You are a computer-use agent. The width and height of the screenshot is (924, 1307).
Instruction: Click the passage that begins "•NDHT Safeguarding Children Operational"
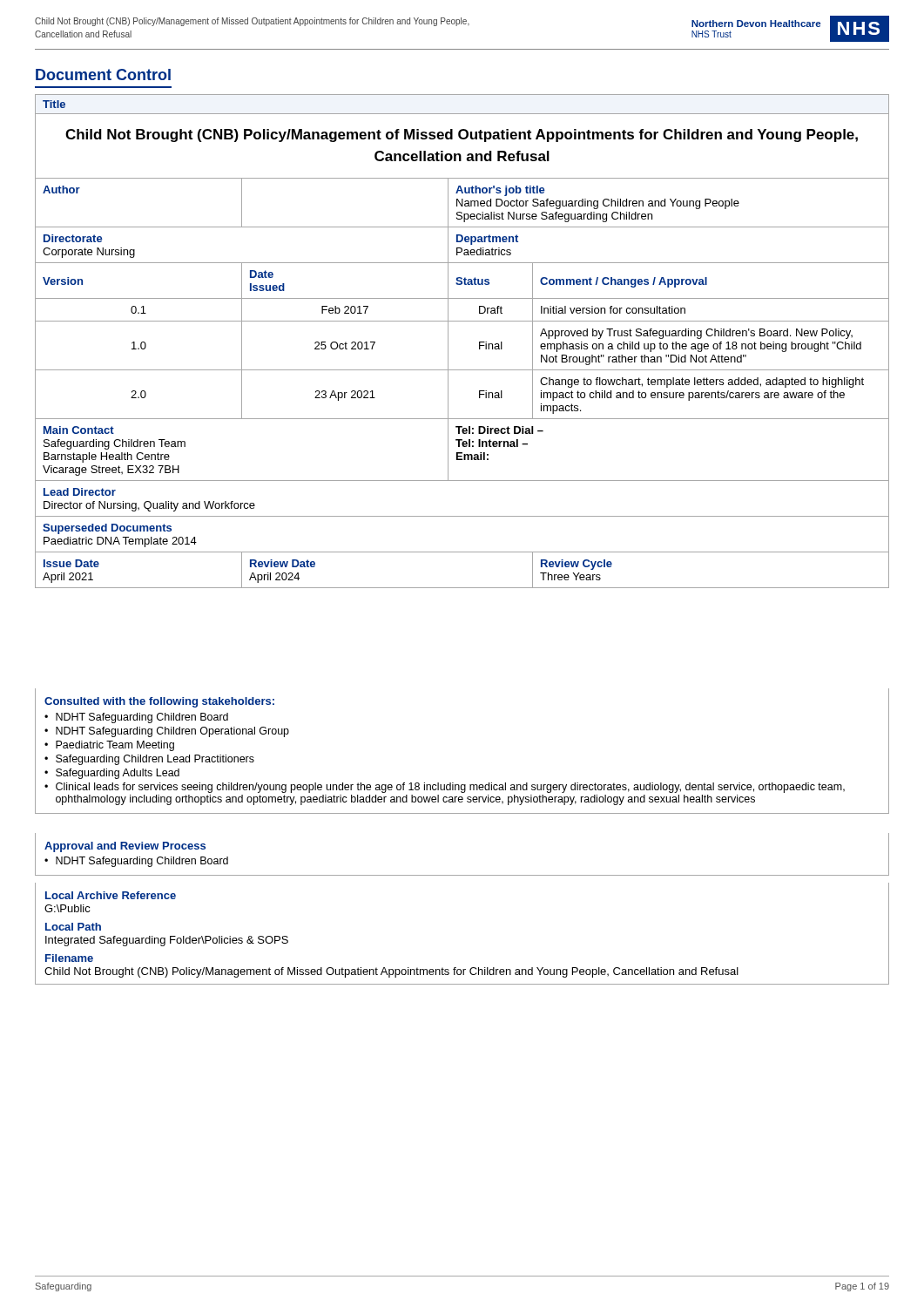167,731
